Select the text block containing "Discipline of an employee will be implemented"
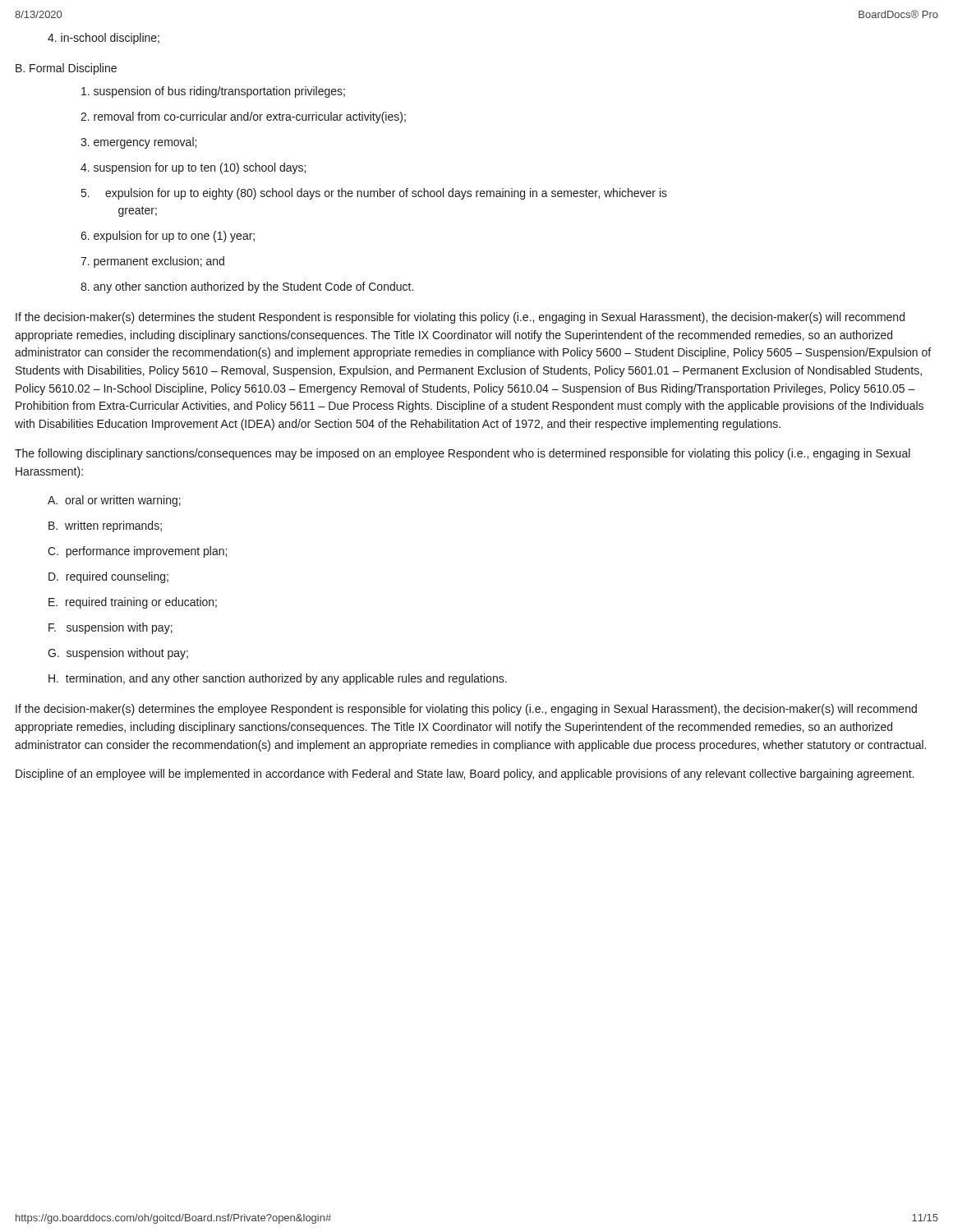Screen dimensions: 1232x953 pos(465,774)
